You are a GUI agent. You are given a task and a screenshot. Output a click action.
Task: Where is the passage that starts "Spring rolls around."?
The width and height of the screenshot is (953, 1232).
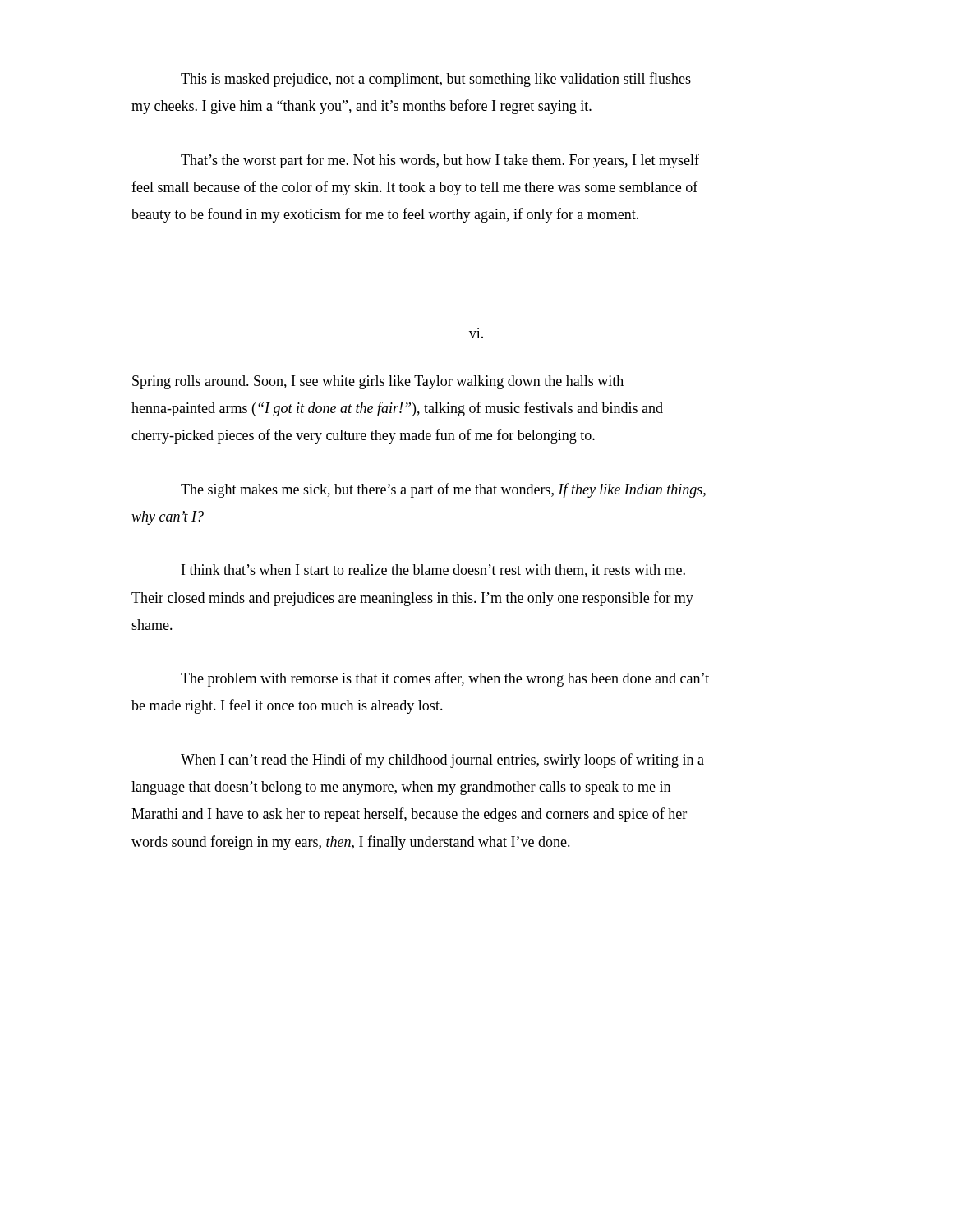397,408
